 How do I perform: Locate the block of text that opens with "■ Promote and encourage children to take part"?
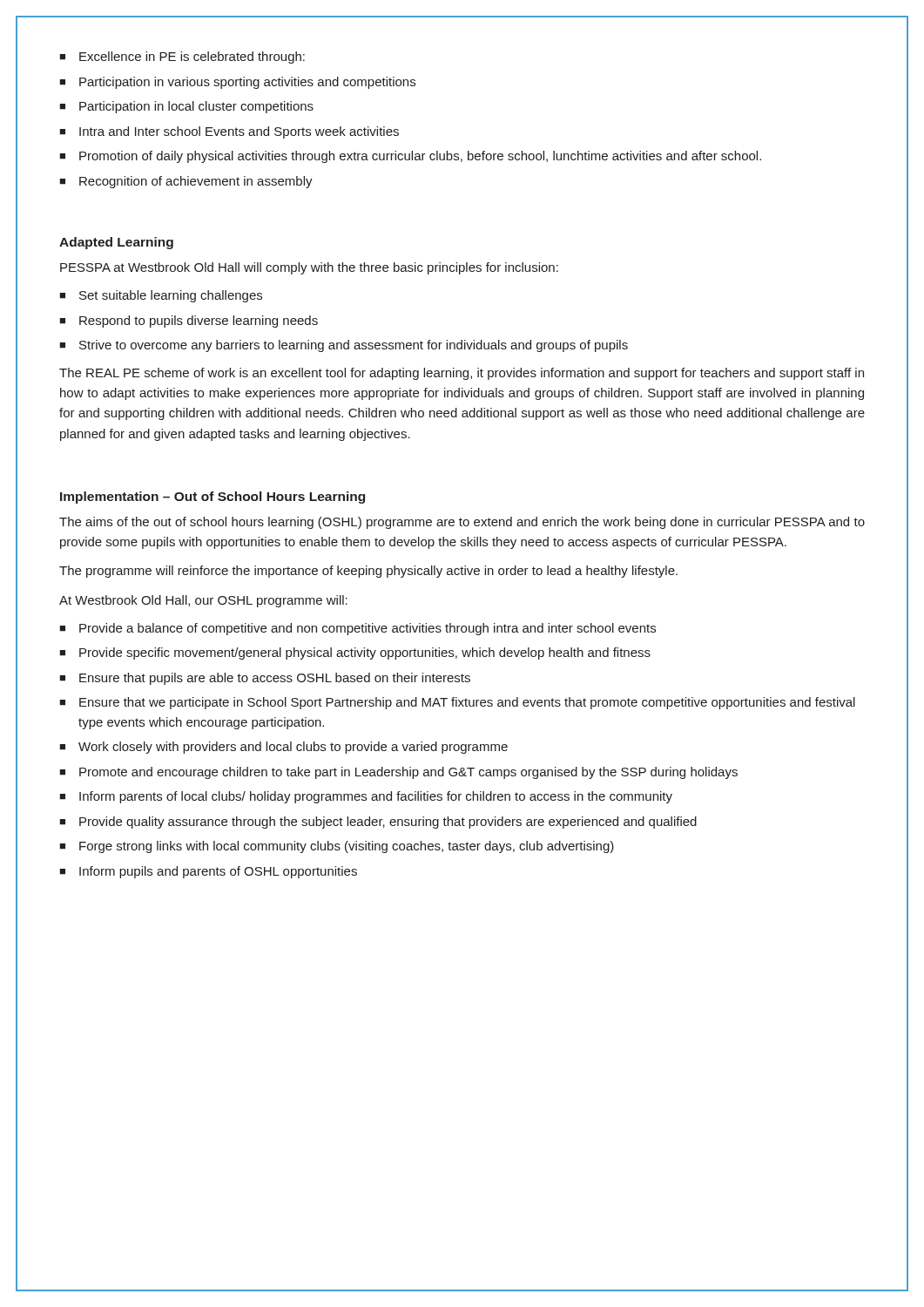[462, 772]
